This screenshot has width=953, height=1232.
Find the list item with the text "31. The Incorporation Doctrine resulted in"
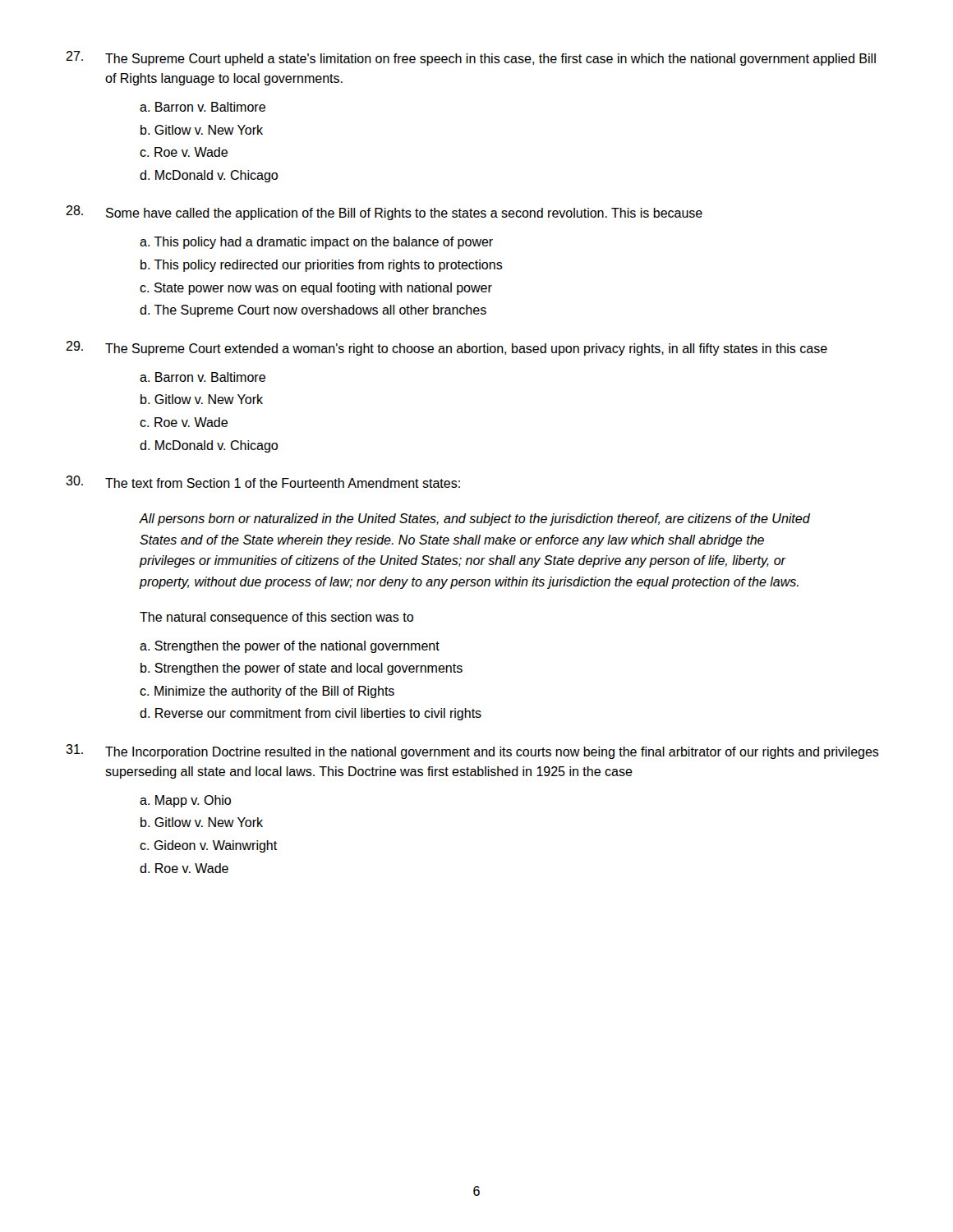coord(476,762)
